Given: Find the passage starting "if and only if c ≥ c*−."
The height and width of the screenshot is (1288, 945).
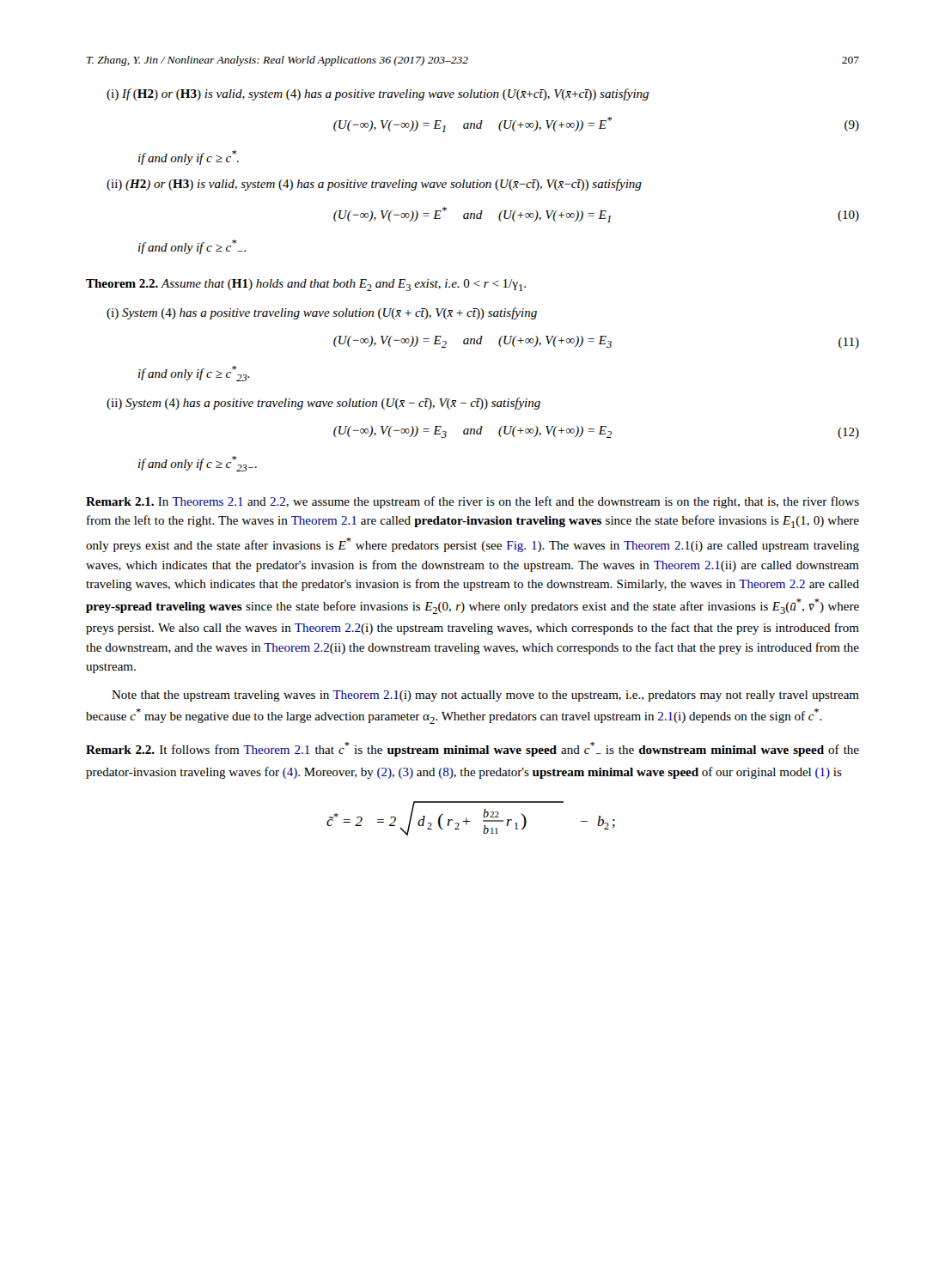Looking at the screenshot, I should tap(192, 248).
